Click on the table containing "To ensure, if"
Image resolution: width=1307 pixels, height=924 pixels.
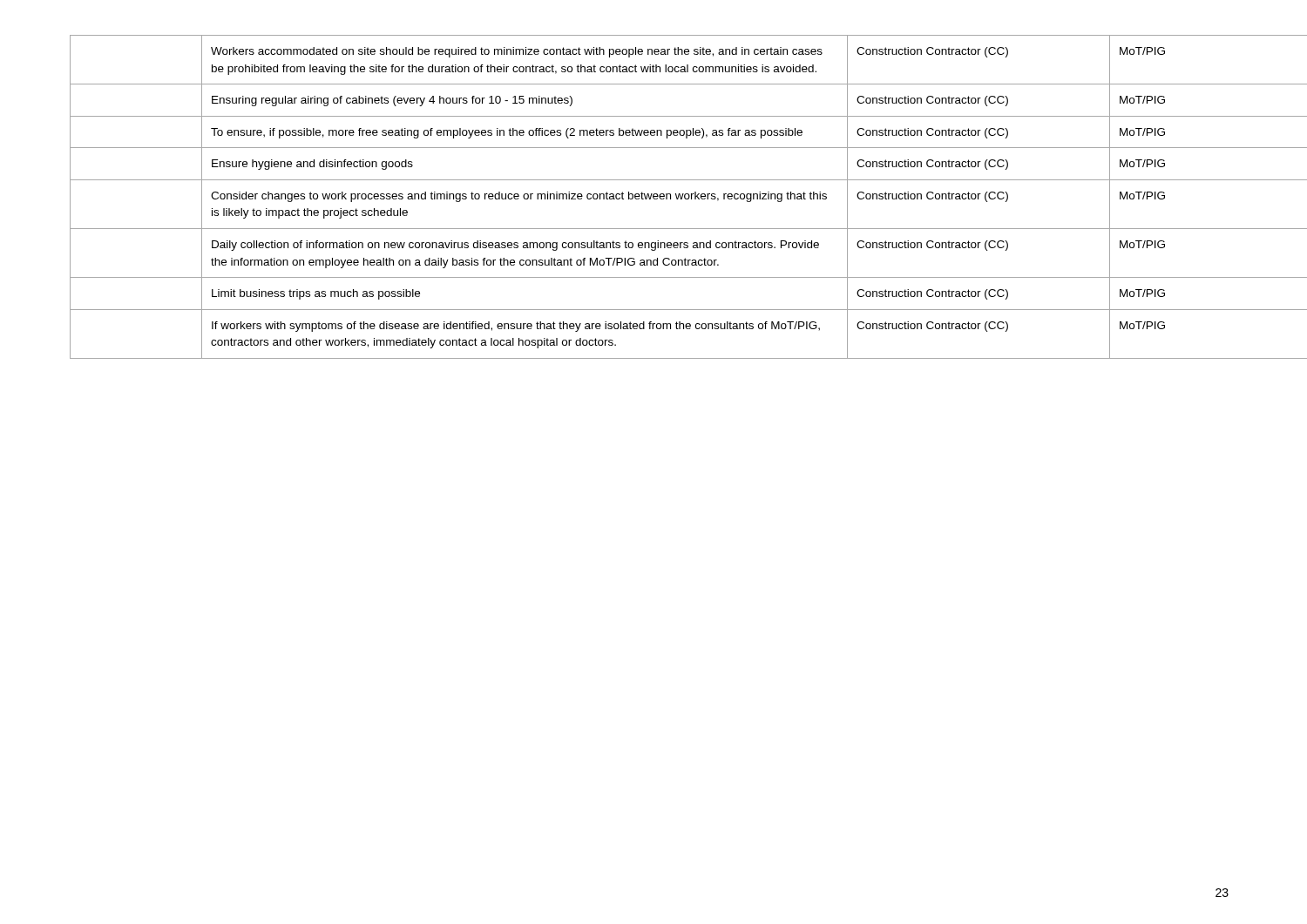pyautogui.click(x=654, y=197)
